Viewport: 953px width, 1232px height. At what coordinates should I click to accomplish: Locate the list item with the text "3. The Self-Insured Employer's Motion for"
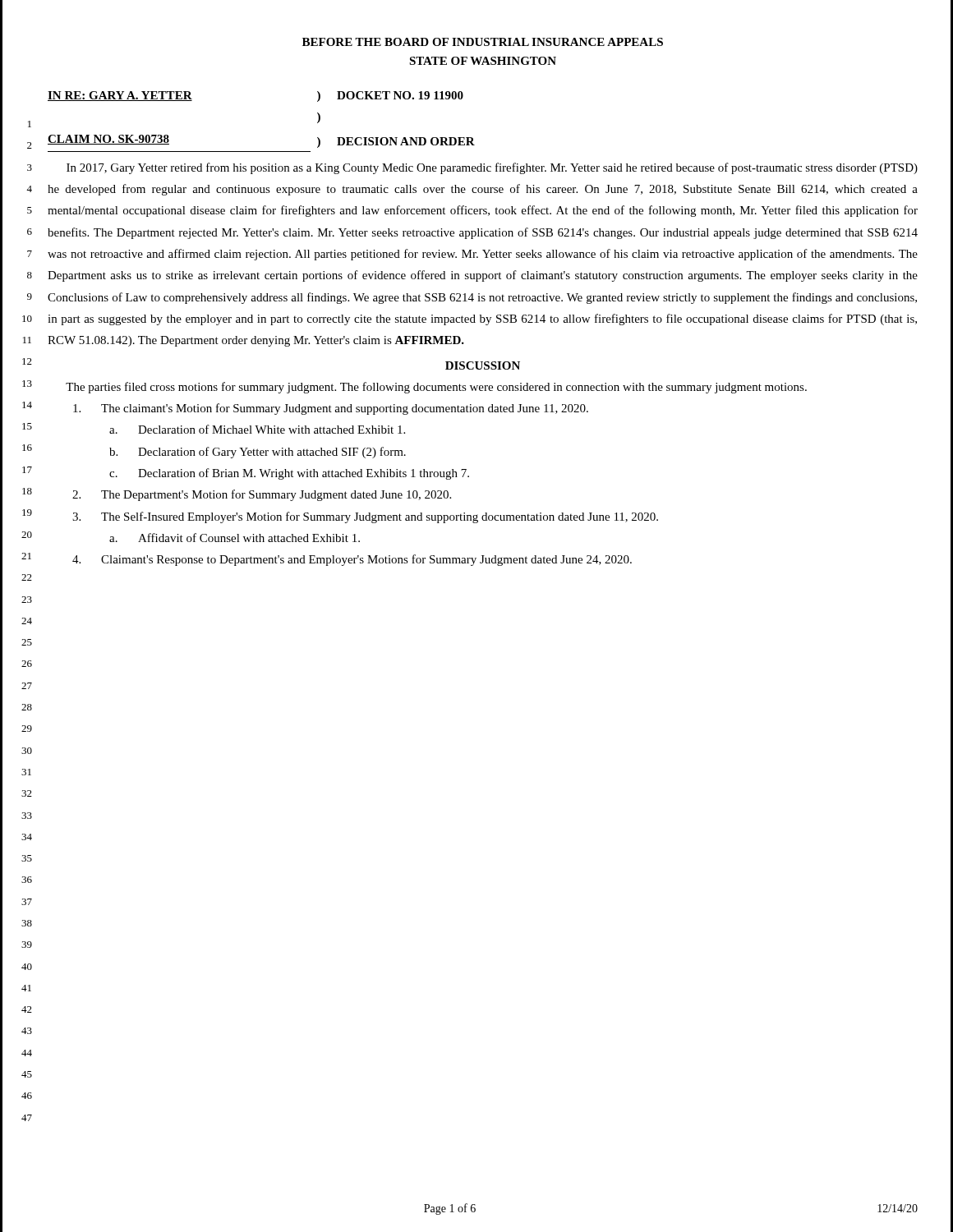click(x=483, y=516)
